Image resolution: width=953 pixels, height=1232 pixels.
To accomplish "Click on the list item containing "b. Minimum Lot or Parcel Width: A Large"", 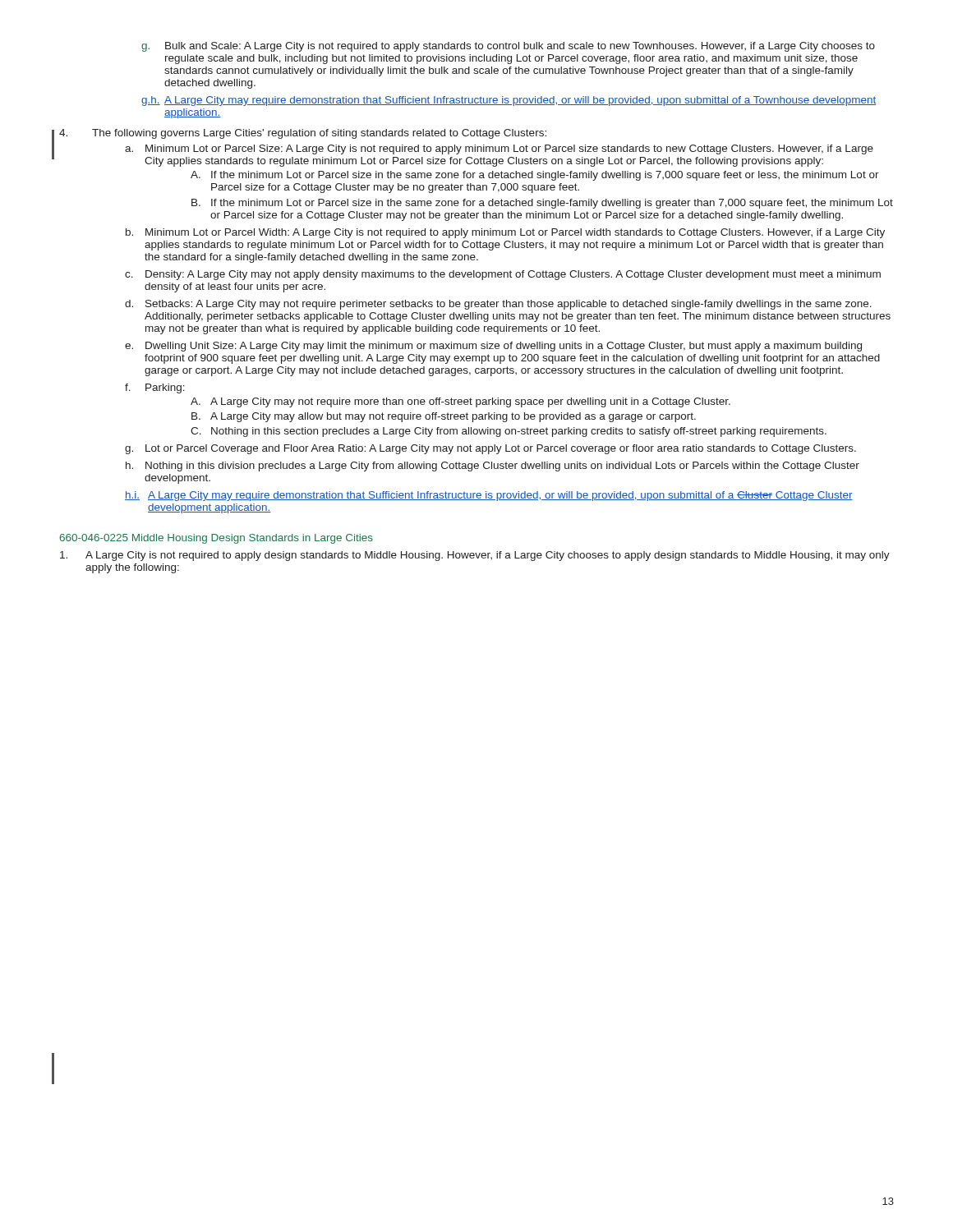I will (509, 244).
